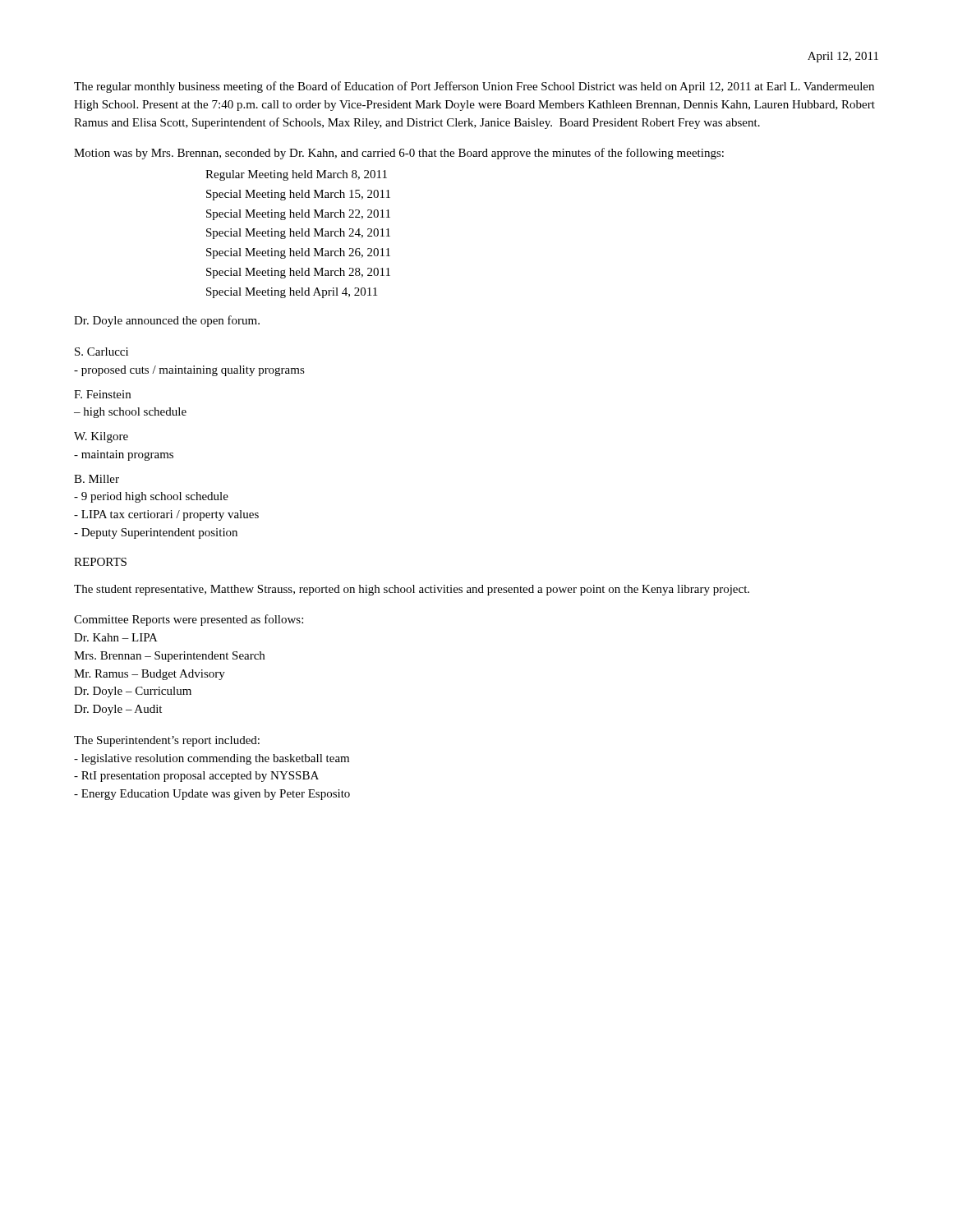Image resolution: width=953 pixels, height=1232 pixels.
Task: Locate the element starting "Special Meeting held March 15, 2011"
Action: click(x=298, y=194)
